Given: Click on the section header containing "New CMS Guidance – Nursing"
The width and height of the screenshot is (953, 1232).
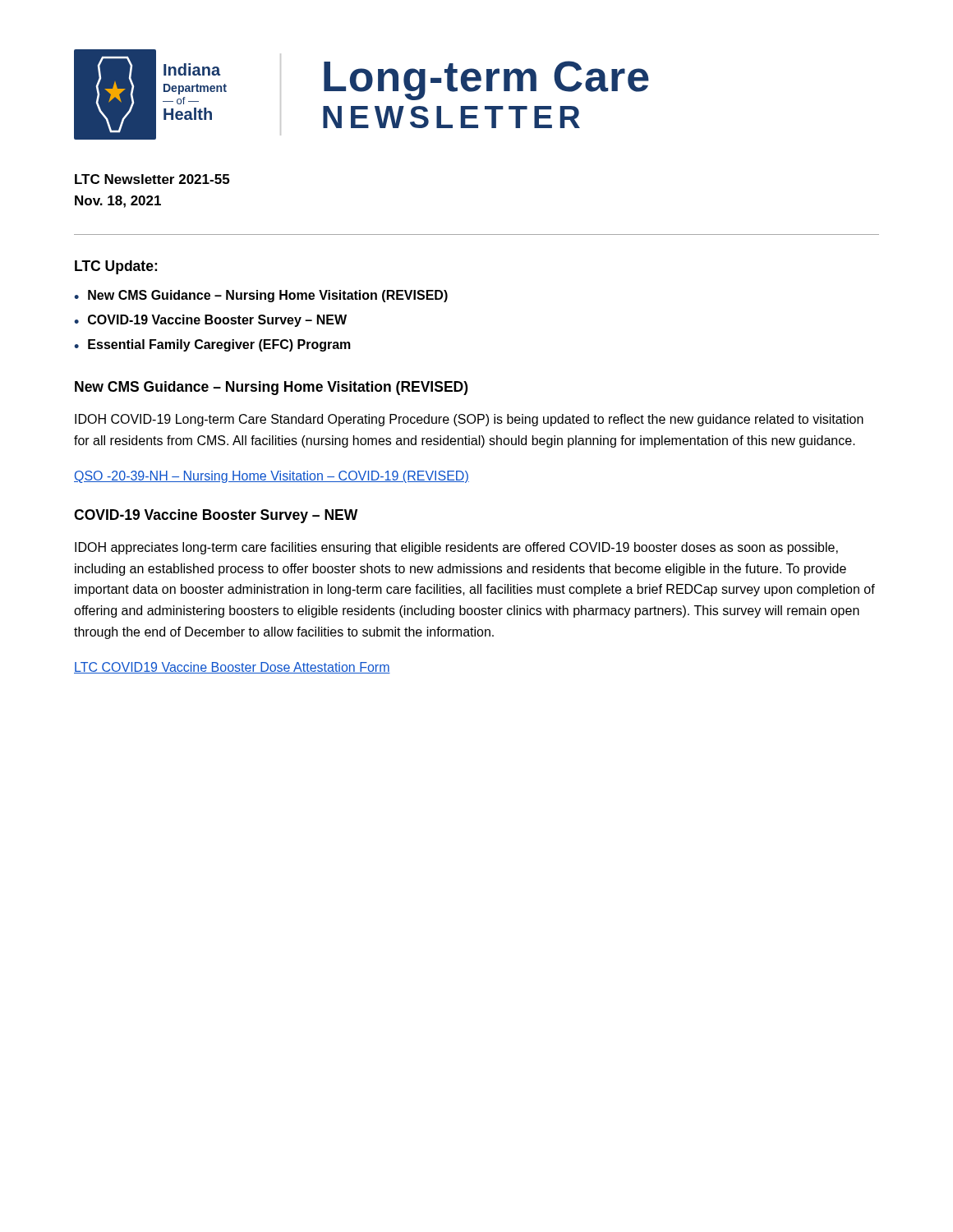Looking at the screenshot, I should click(271, 387).
